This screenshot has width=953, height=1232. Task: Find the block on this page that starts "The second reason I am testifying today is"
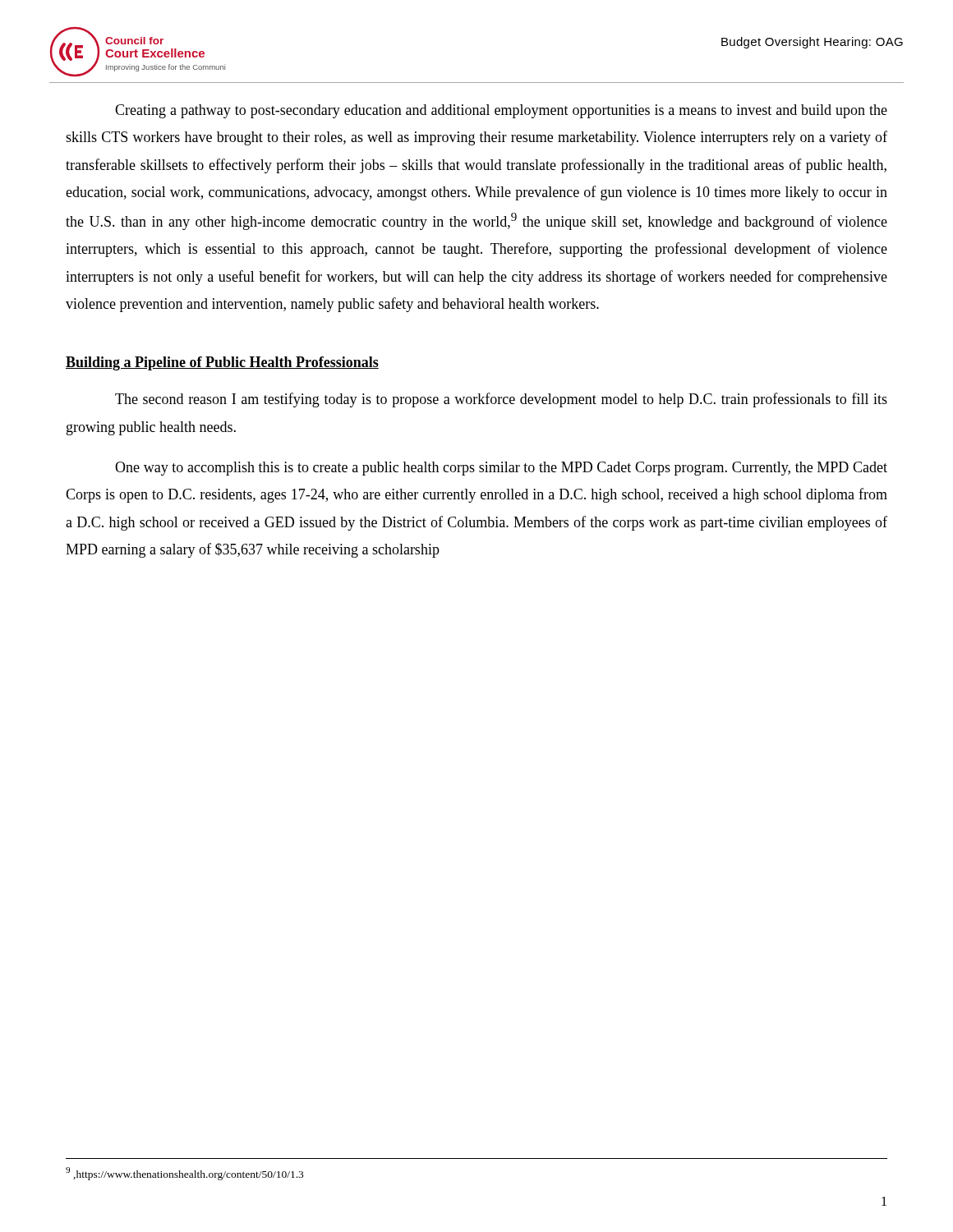click(476, 413)
